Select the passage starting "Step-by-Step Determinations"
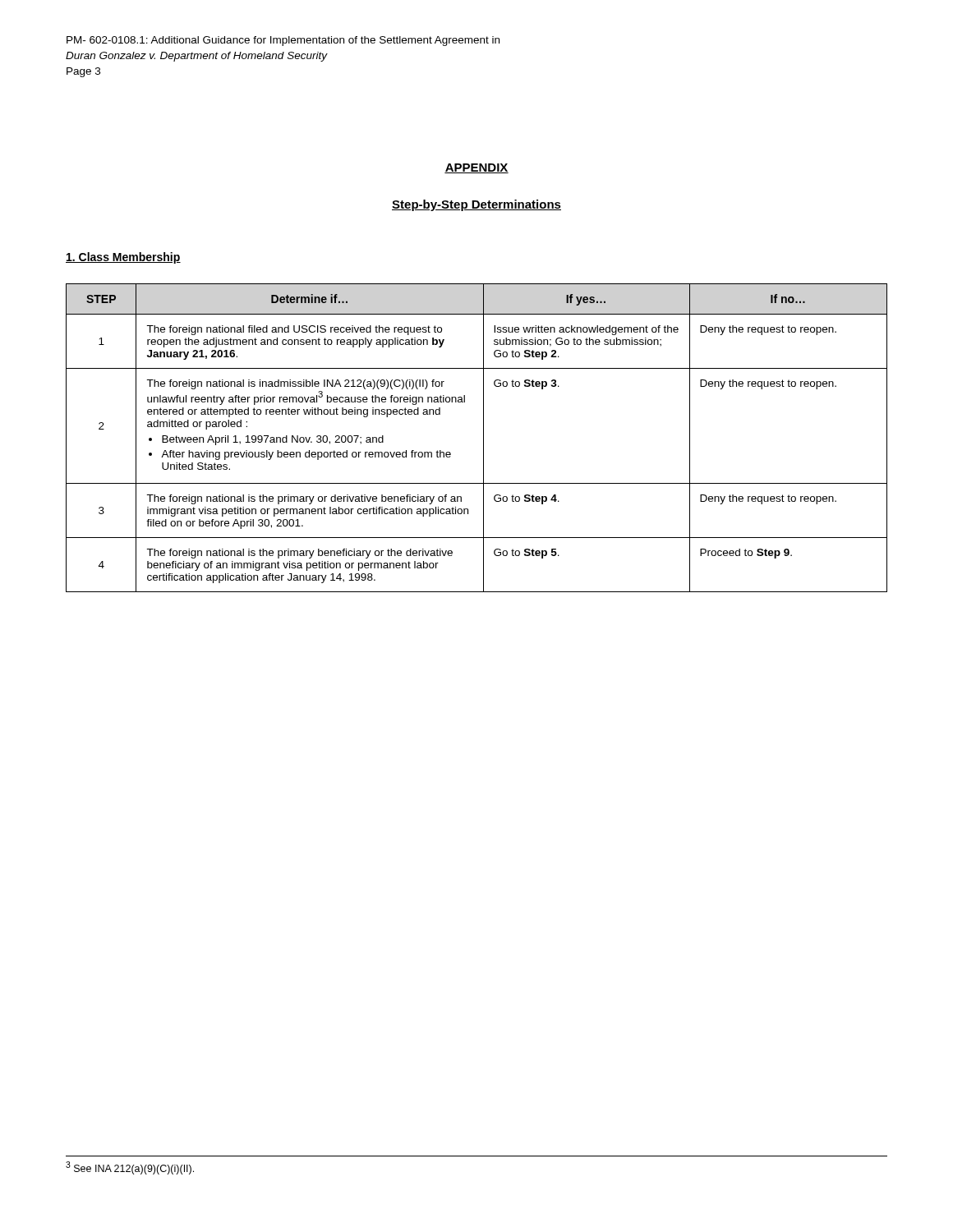953x1232 pixels. coord(476,204)
